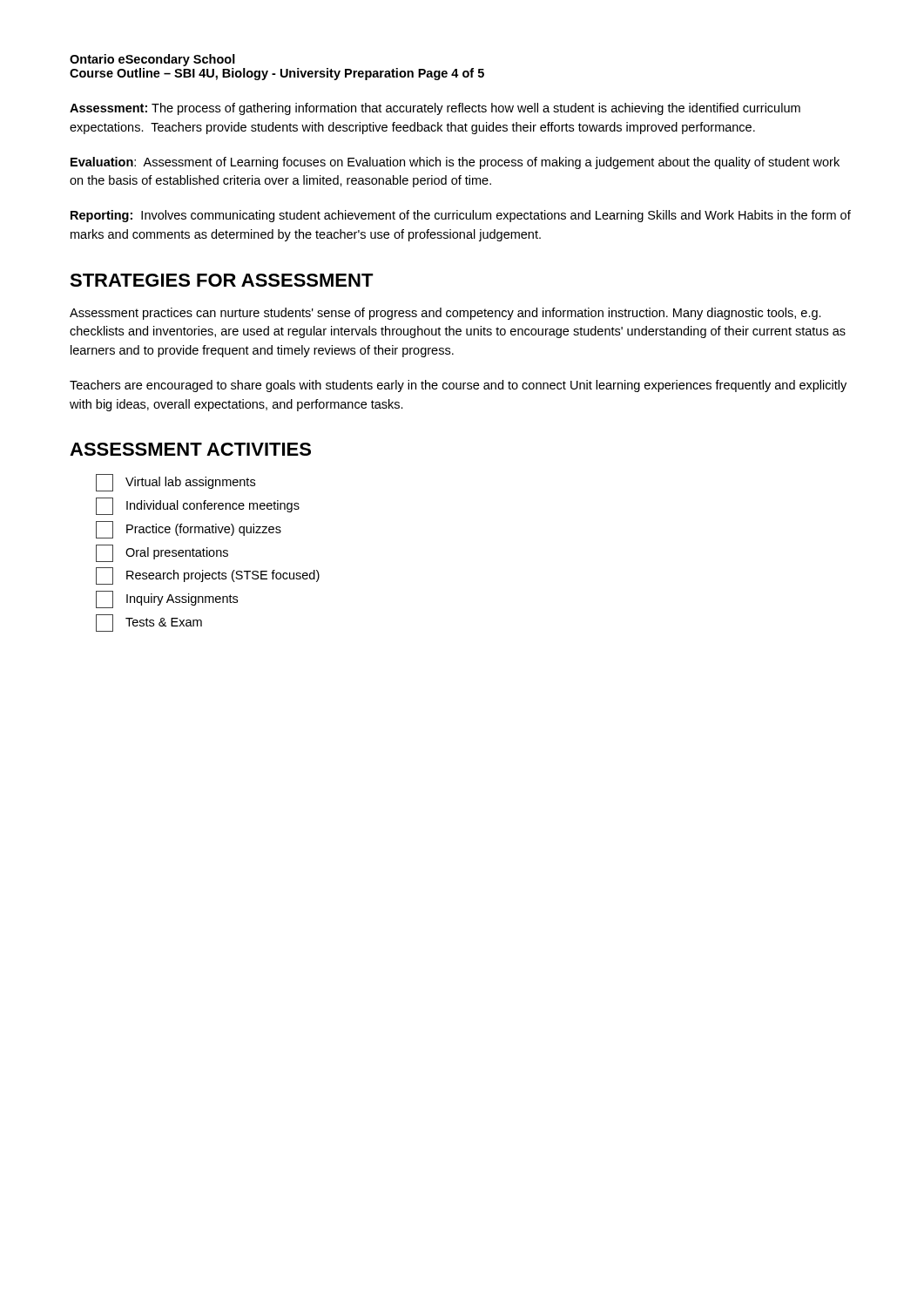Find "Inquiry Assignments" on this page
This screenshot has width=924, height=1307.
(x=167, y=599)
